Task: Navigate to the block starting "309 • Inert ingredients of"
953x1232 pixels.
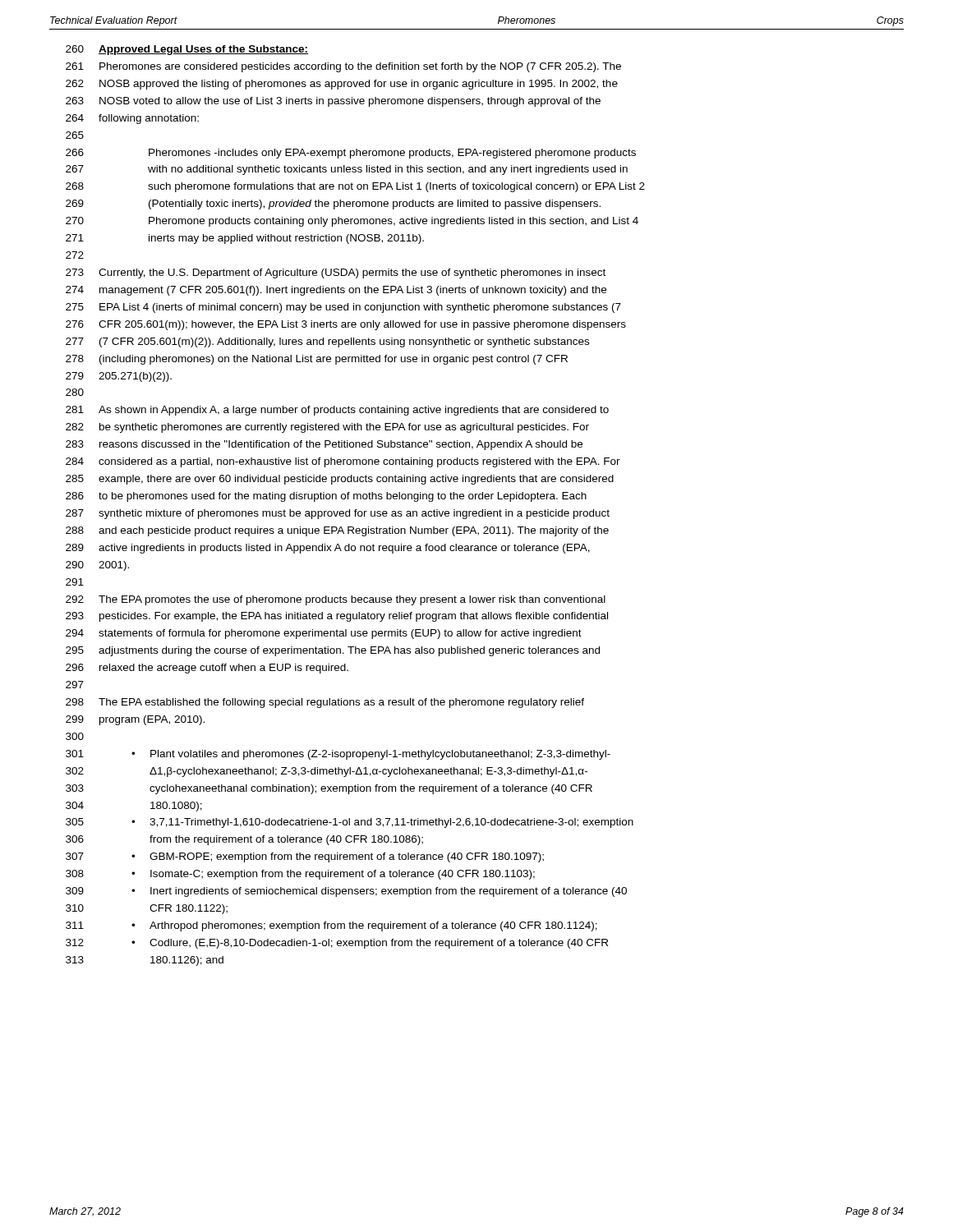Action: click(476, 900)
